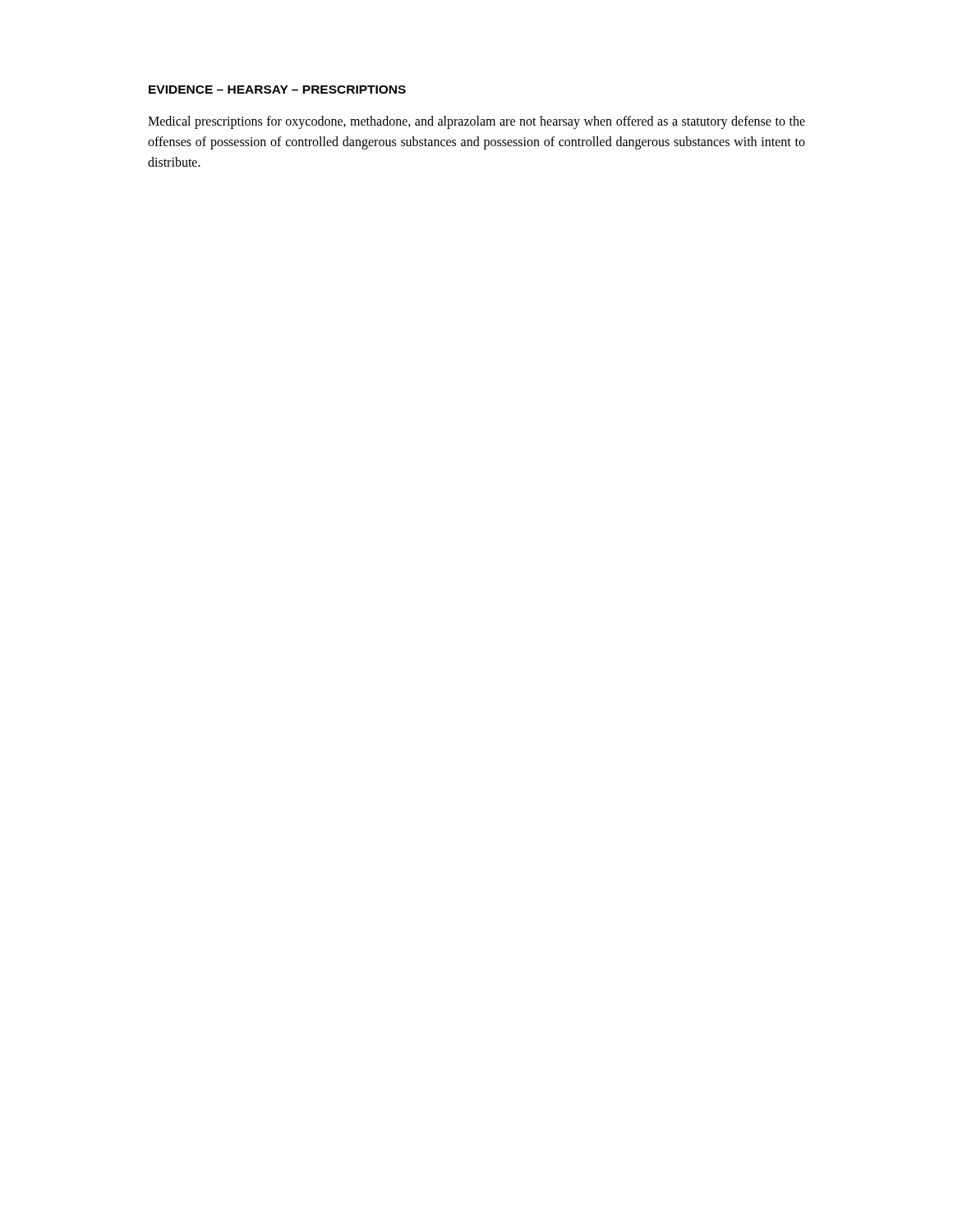Viewport: 953px width, 1232px height.
Task: Locate the text block containing "Medical prescriptions for oxycodone, methadone, and alprazolam are"
Action: (476, 142)
